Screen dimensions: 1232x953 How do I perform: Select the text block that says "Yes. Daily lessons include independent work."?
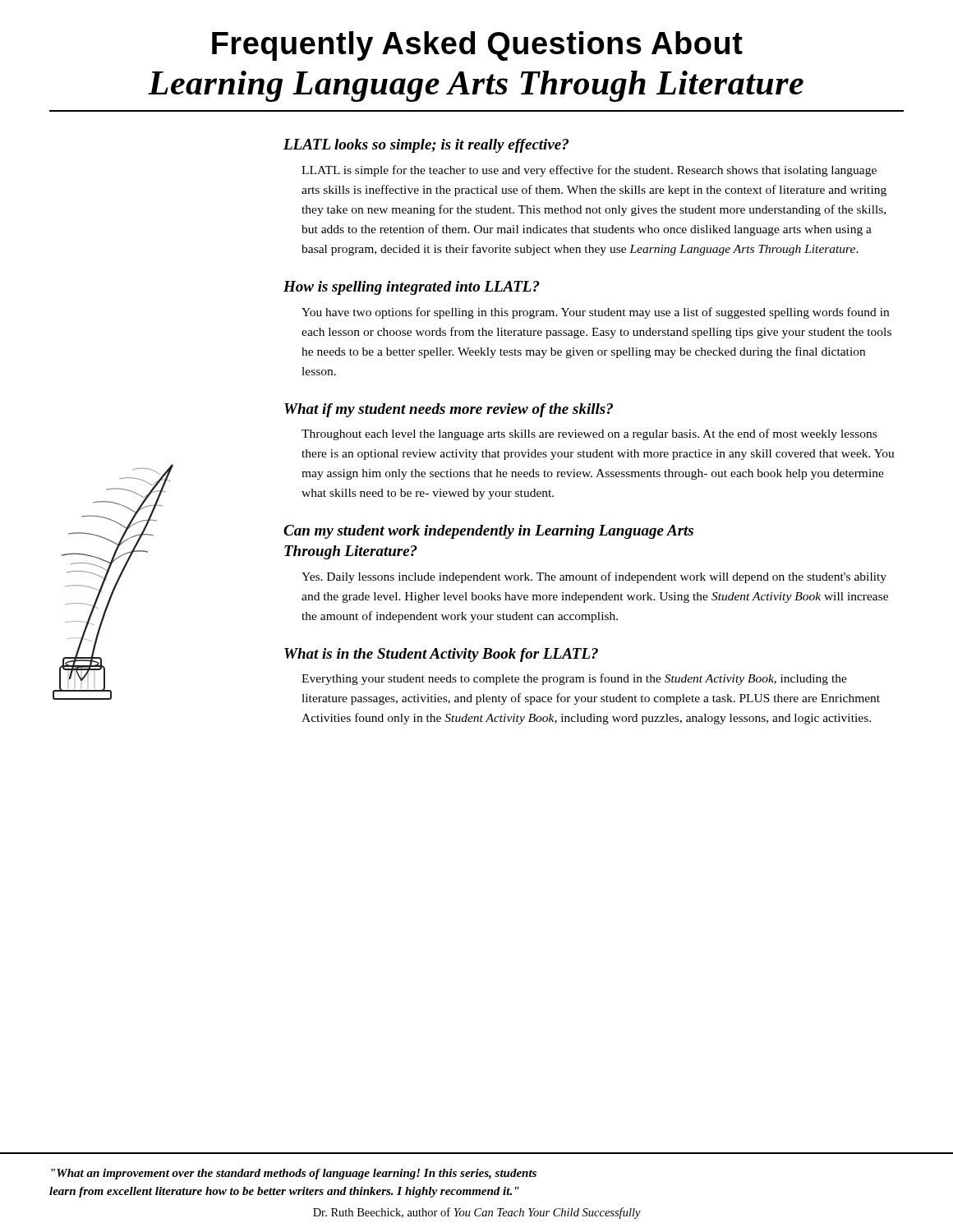[x=595, y=596]
